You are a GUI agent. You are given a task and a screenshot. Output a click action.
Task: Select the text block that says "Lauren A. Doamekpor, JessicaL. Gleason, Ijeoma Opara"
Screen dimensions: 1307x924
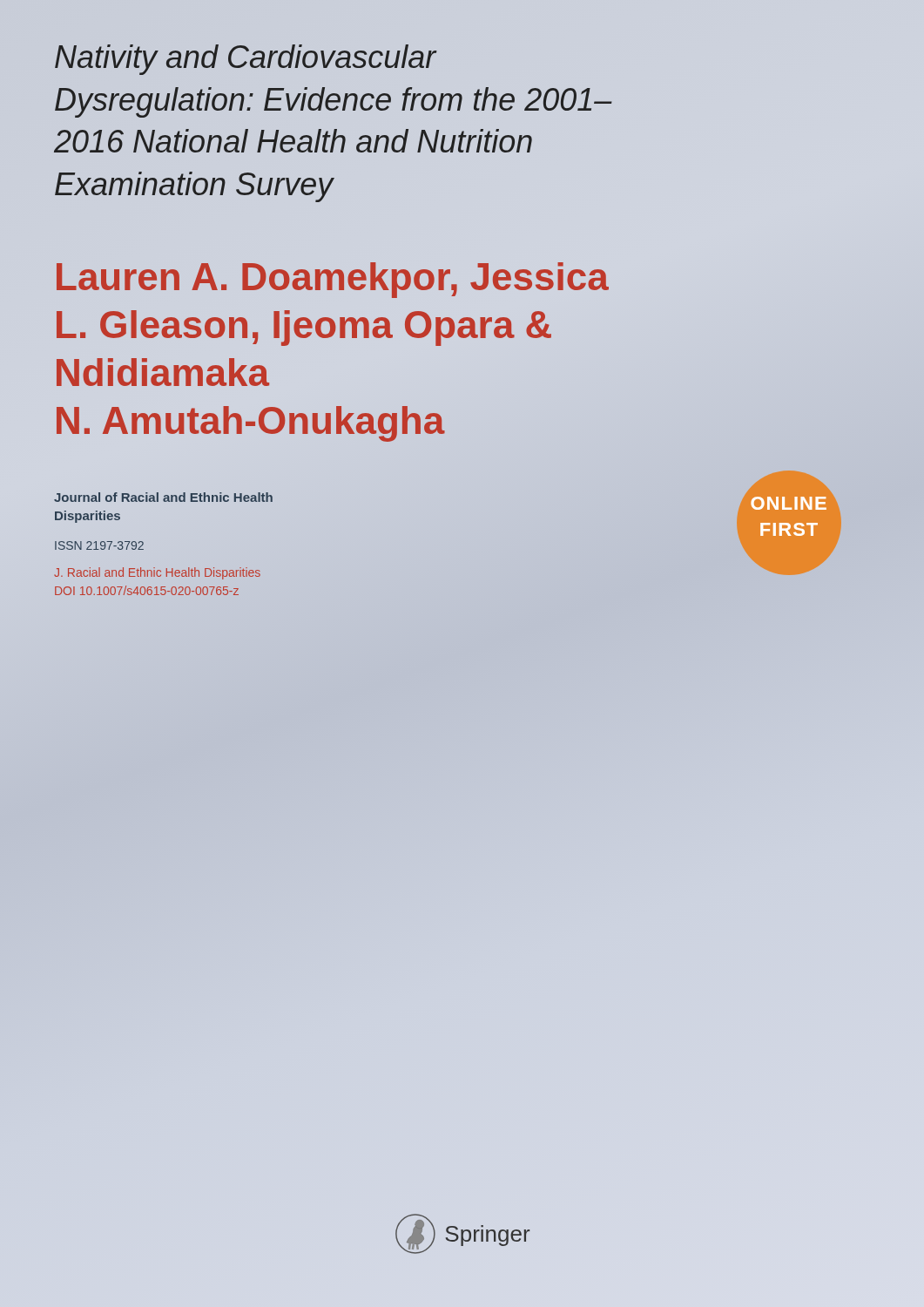pos(415,349)
